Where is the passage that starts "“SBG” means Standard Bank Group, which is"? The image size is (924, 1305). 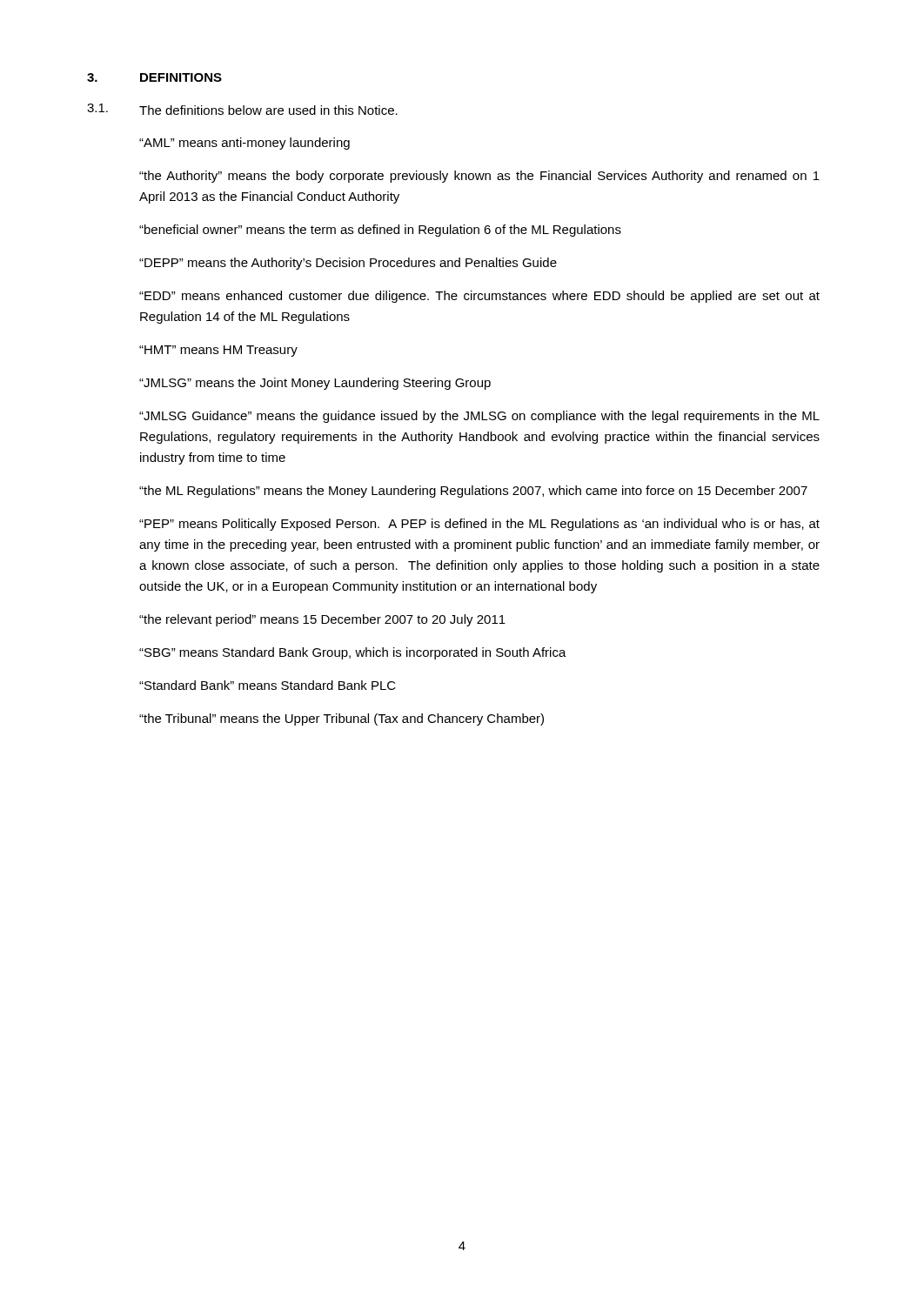353,652
